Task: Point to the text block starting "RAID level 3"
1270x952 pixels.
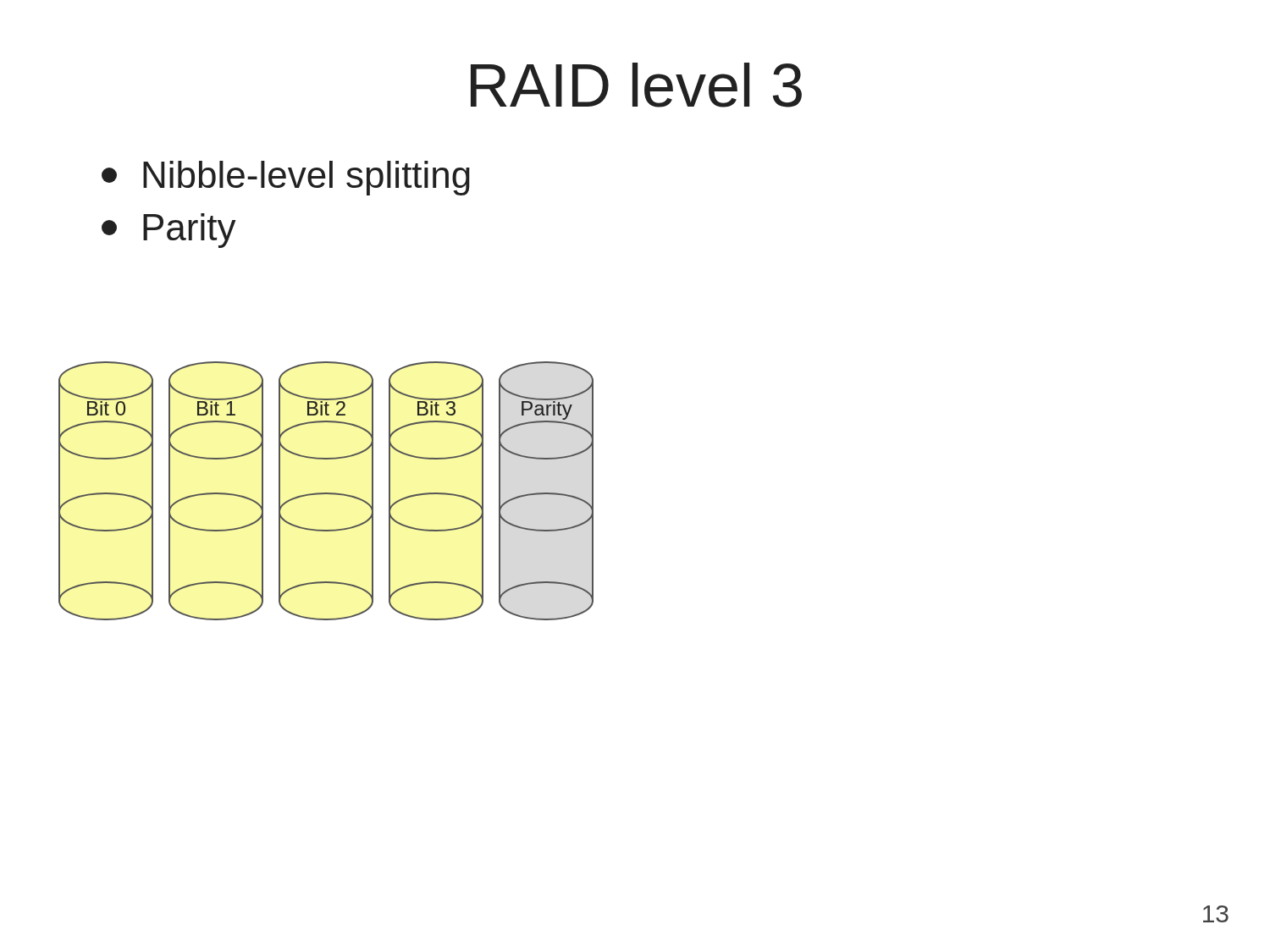Action: (635, 85)
